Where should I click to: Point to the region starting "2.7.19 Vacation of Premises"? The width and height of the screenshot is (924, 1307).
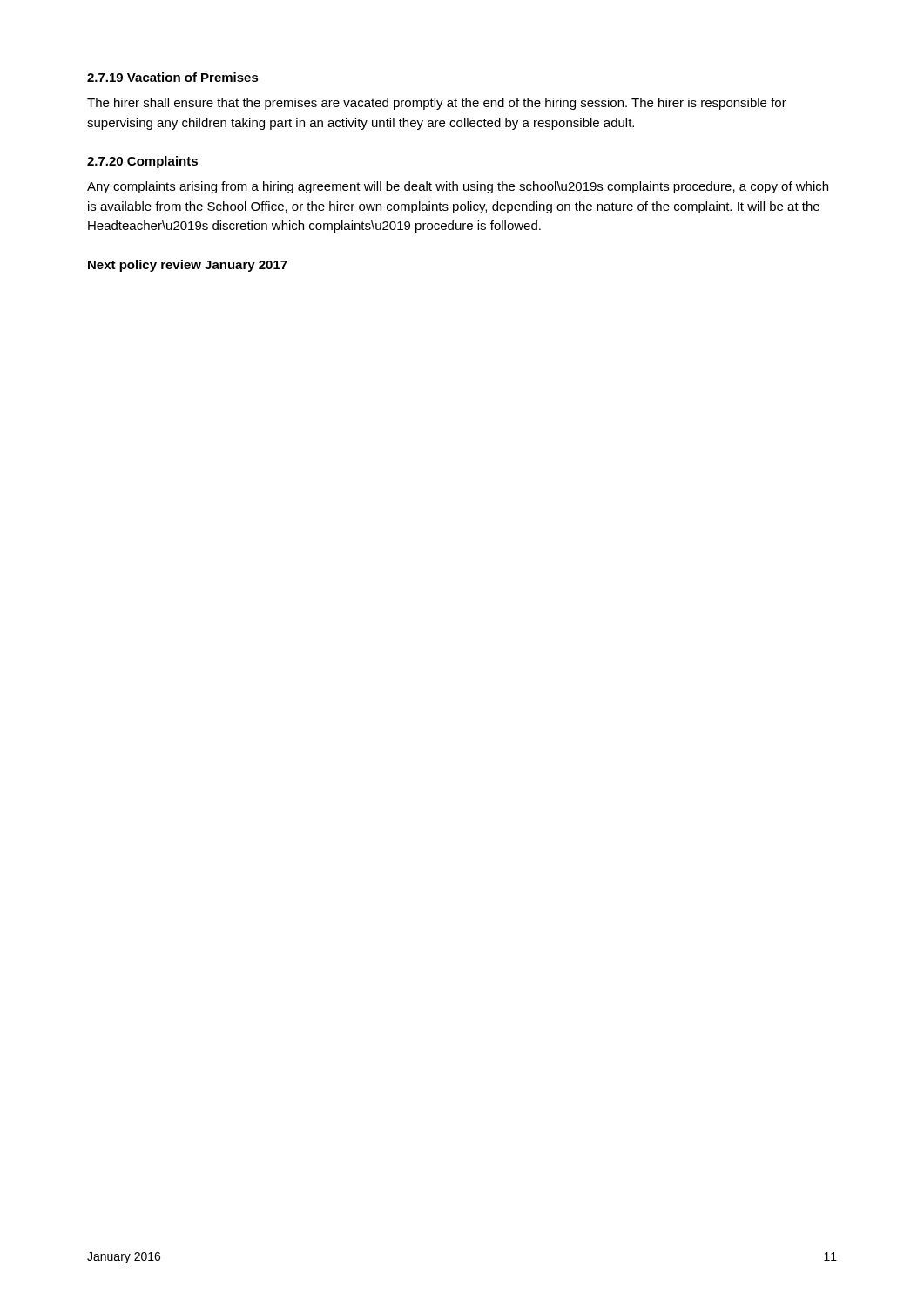point(173,77)
